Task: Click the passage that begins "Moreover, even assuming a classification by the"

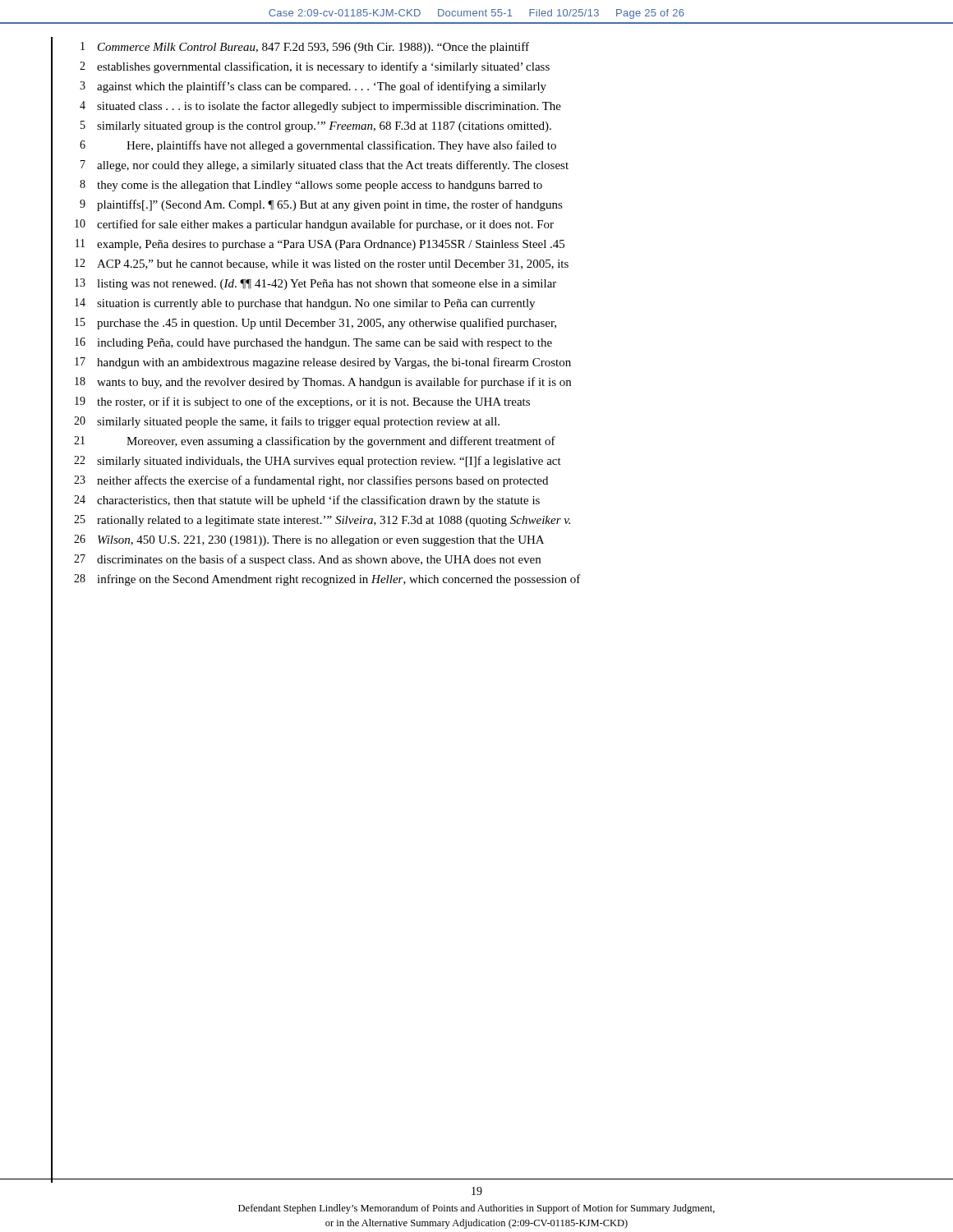Action: [x=505, y=510]
